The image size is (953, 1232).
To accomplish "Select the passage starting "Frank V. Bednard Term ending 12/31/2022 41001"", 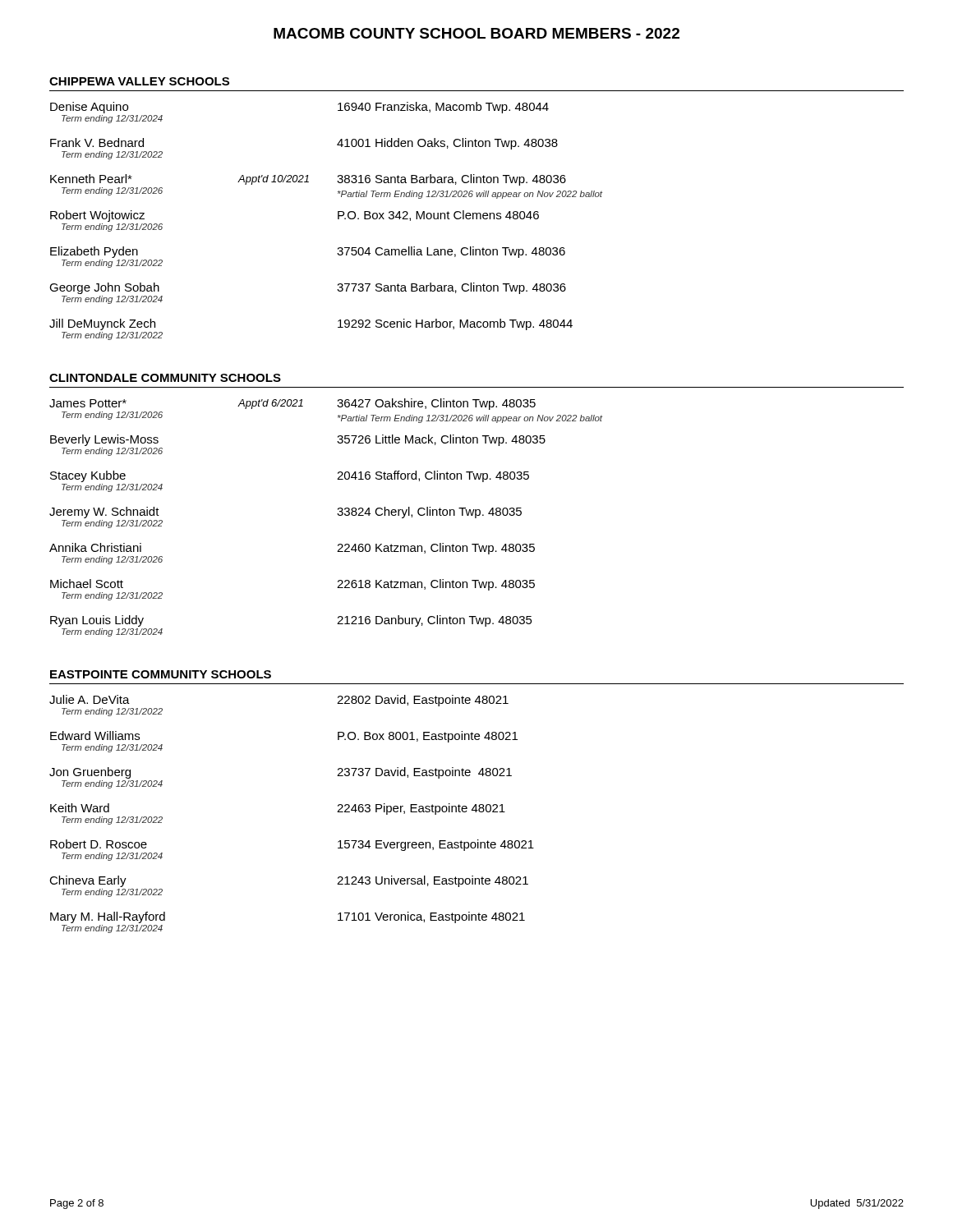I will (476, 147).
